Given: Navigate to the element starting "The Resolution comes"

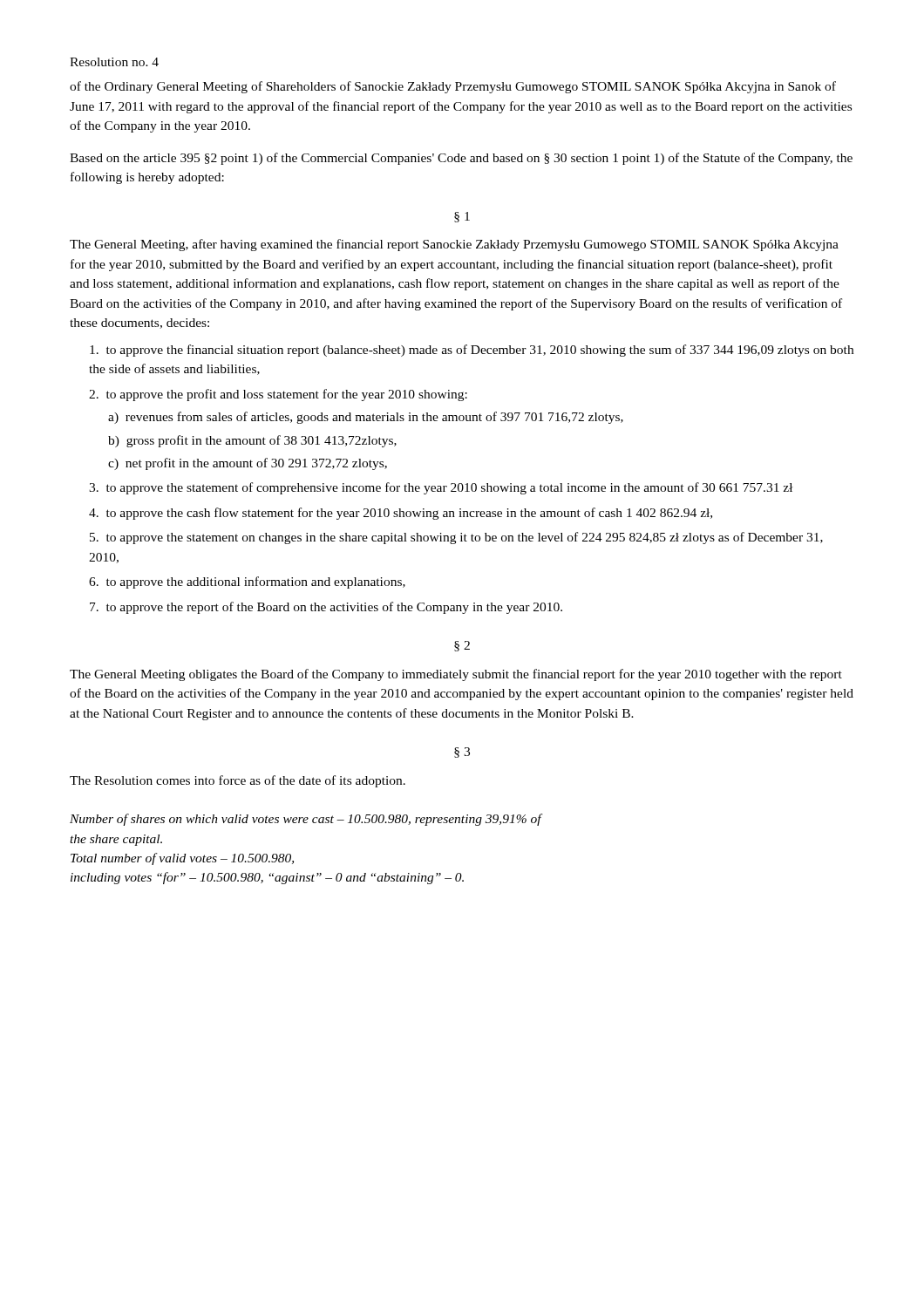Looking at the screenshot, I should click(x=238, y=780).
